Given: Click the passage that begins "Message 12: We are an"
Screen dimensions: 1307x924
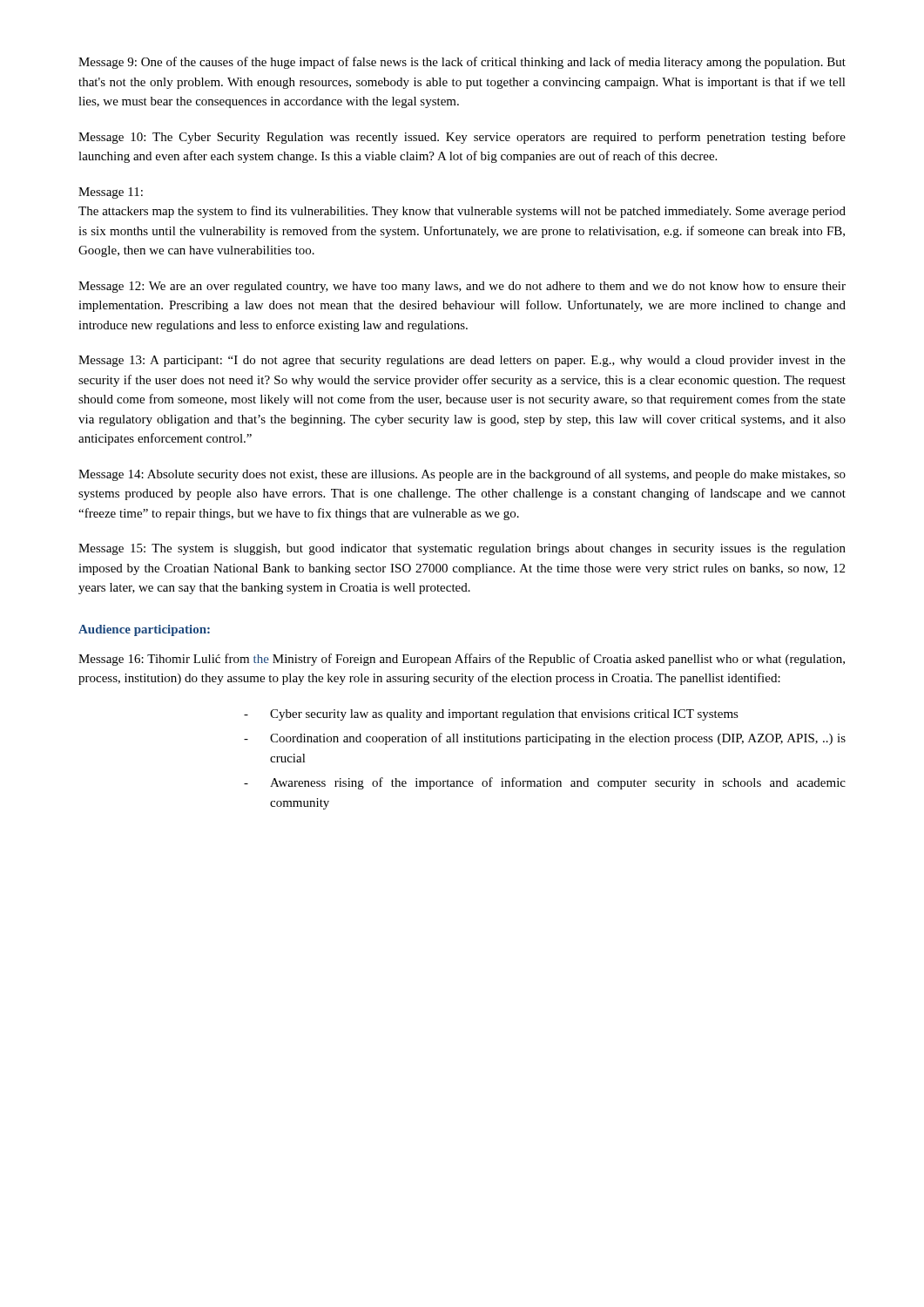Looking at the screenshot, I should 462,305.
